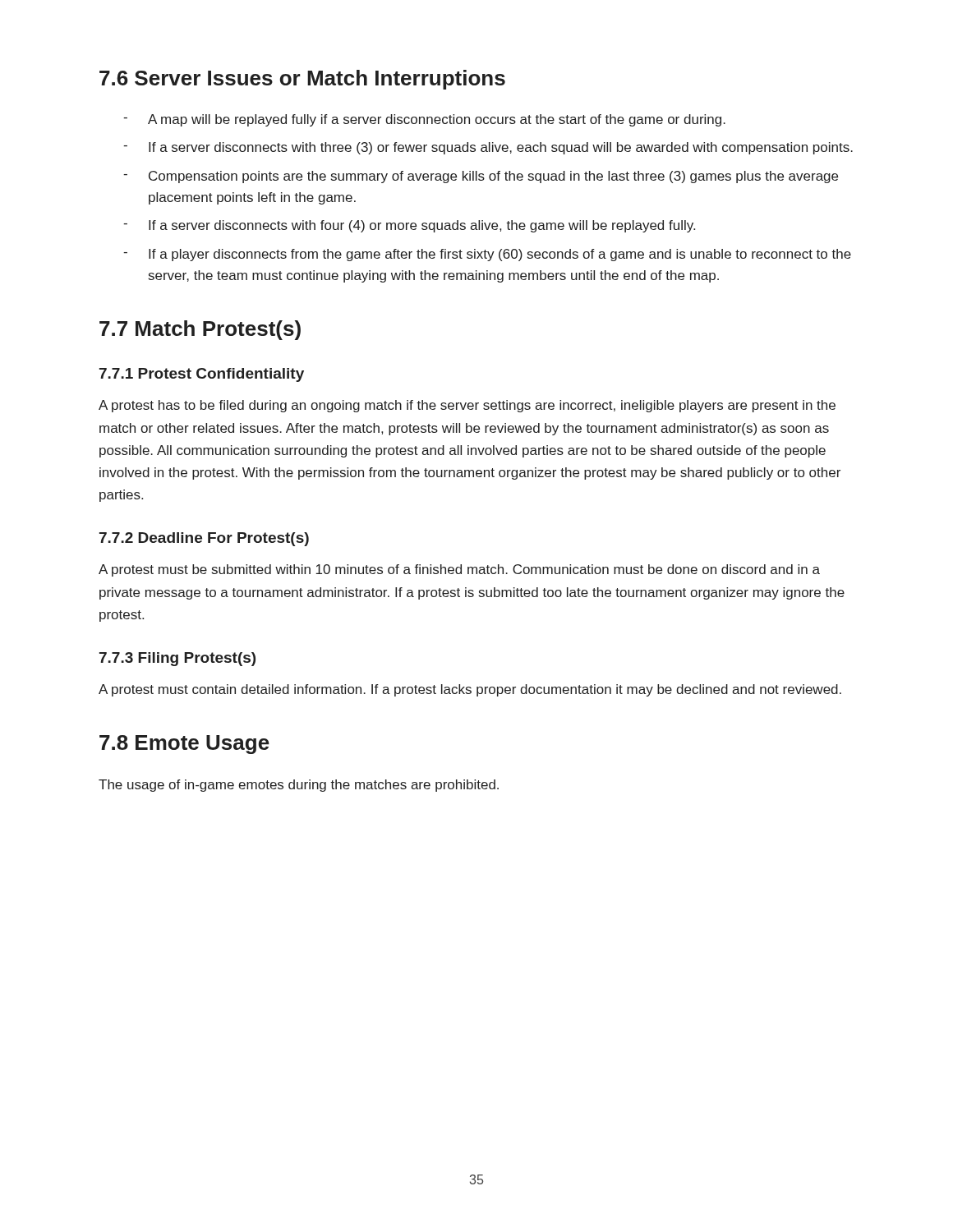Point to the block beginning "The usage of in-game emotes during"

[x=299, y=785]
